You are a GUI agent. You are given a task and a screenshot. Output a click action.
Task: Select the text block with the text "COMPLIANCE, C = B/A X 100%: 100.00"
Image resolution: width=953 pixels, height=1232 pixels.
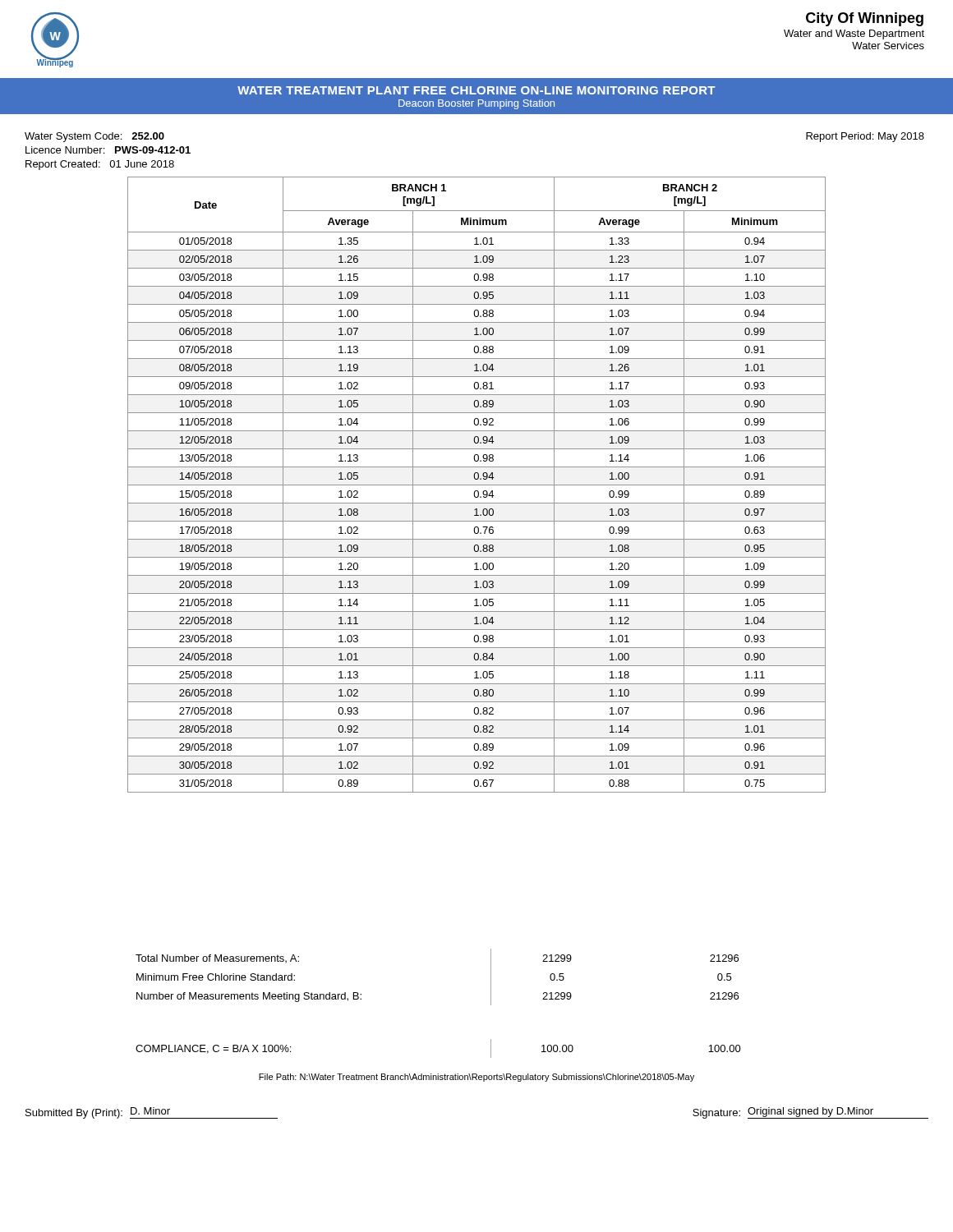214,1048
